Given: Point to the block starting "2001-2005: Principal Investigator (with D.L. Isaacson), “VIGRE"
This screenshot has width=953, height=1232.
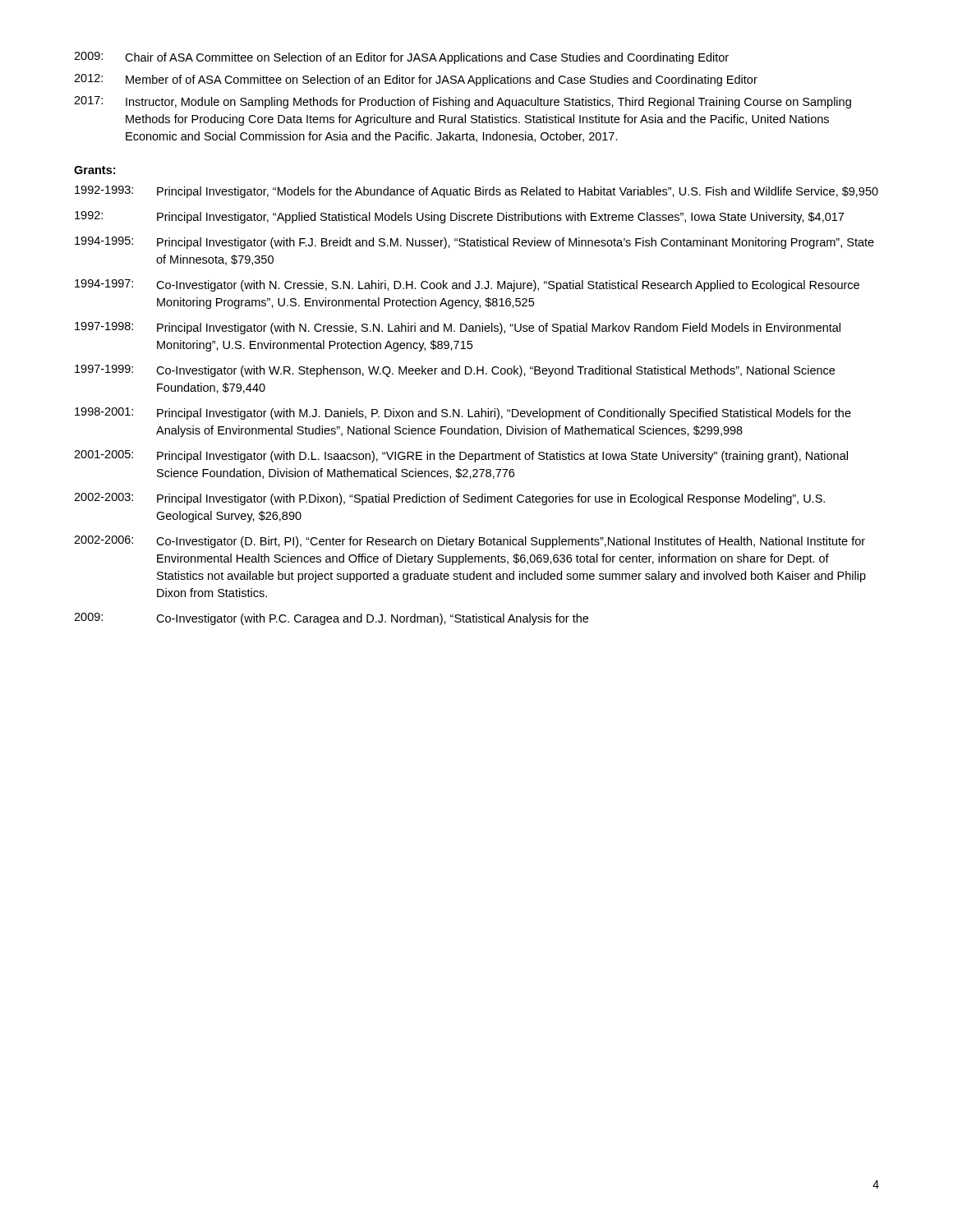Looking at the screenshot, I should (476, 465).
